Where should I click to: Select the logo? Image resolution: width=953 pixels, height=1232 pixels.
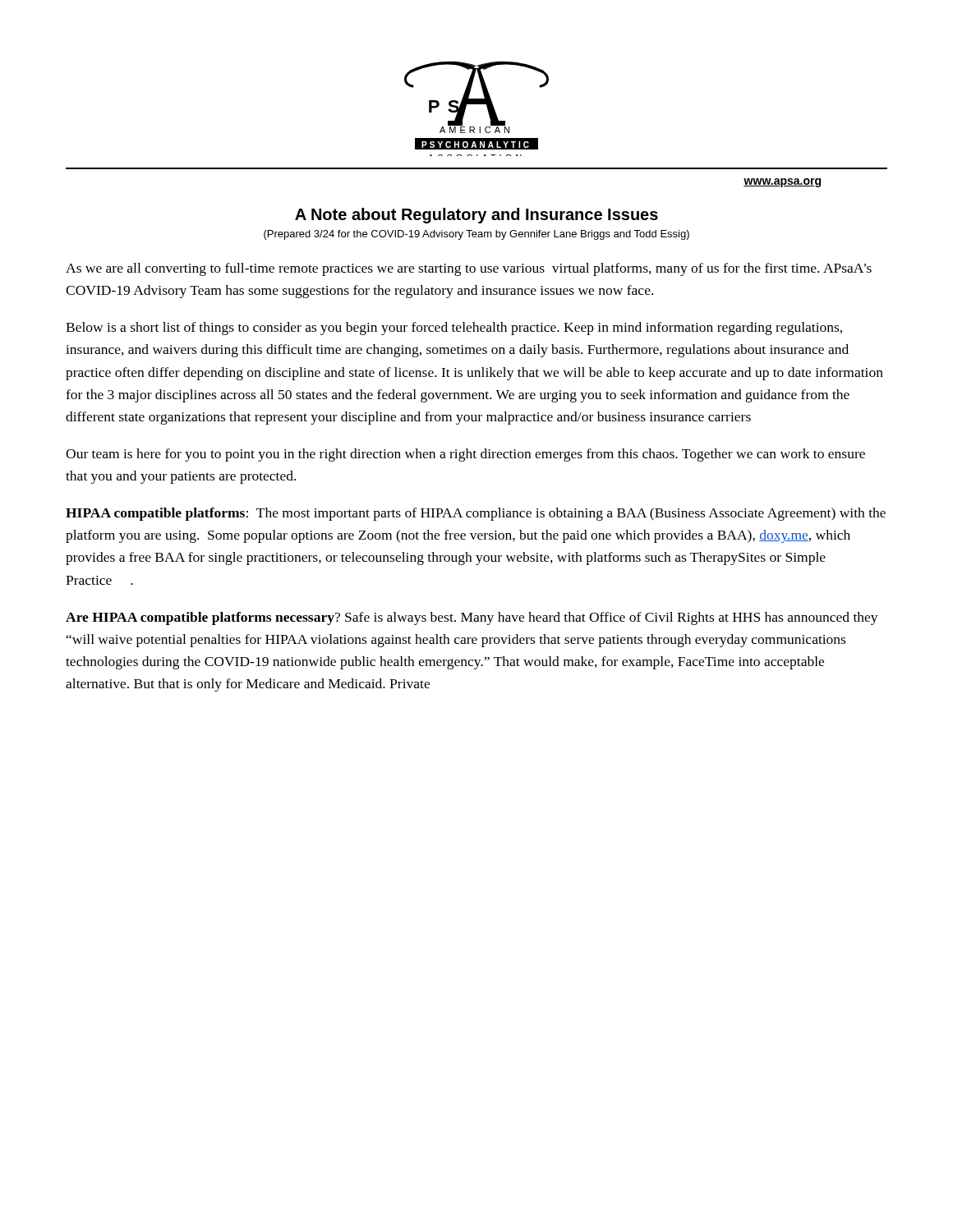point(476,84)
